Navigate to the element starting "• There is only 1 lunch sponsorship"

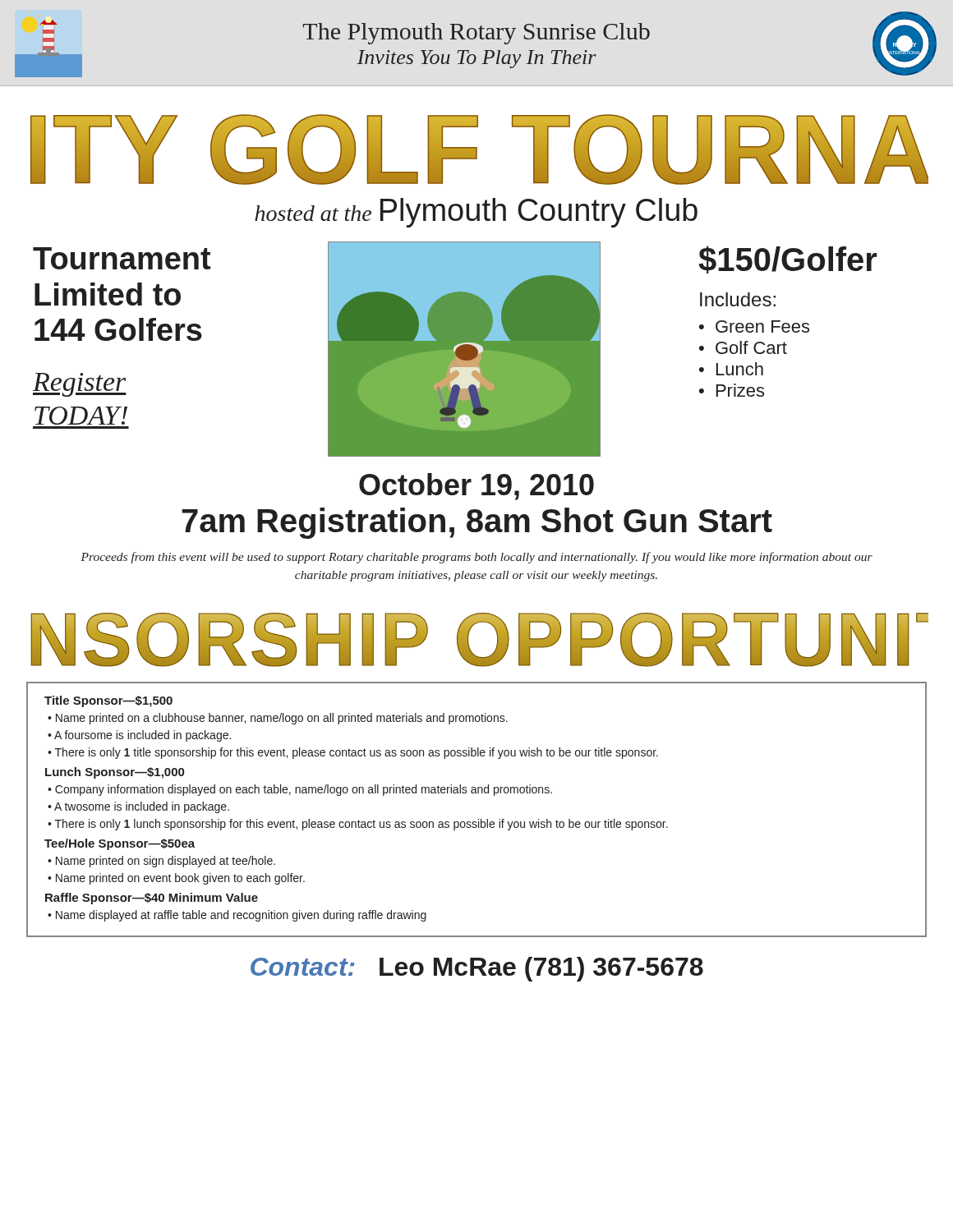(x=358, y=824)
